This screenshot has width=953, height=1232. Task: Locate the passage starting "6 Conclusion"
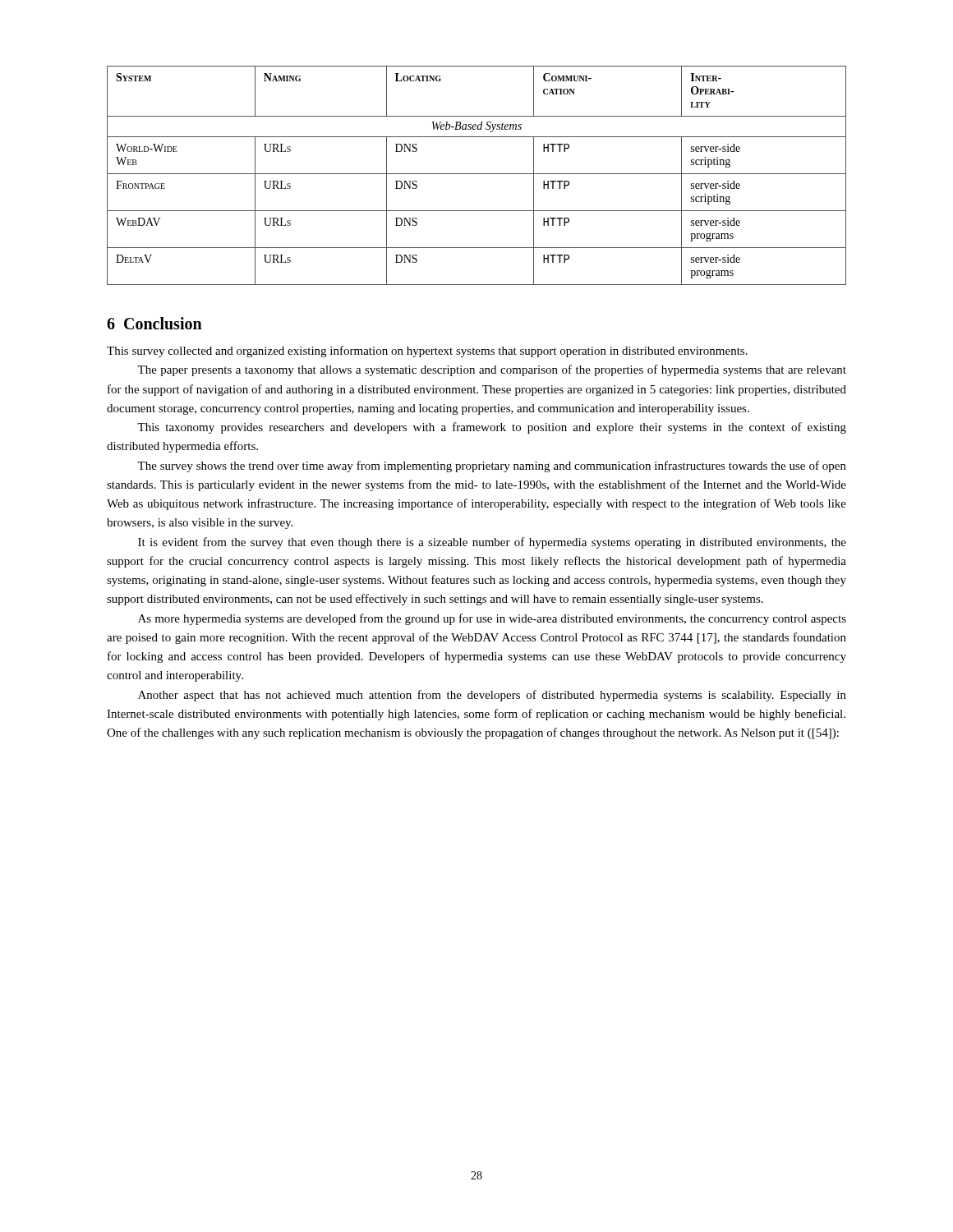(154, 324)
